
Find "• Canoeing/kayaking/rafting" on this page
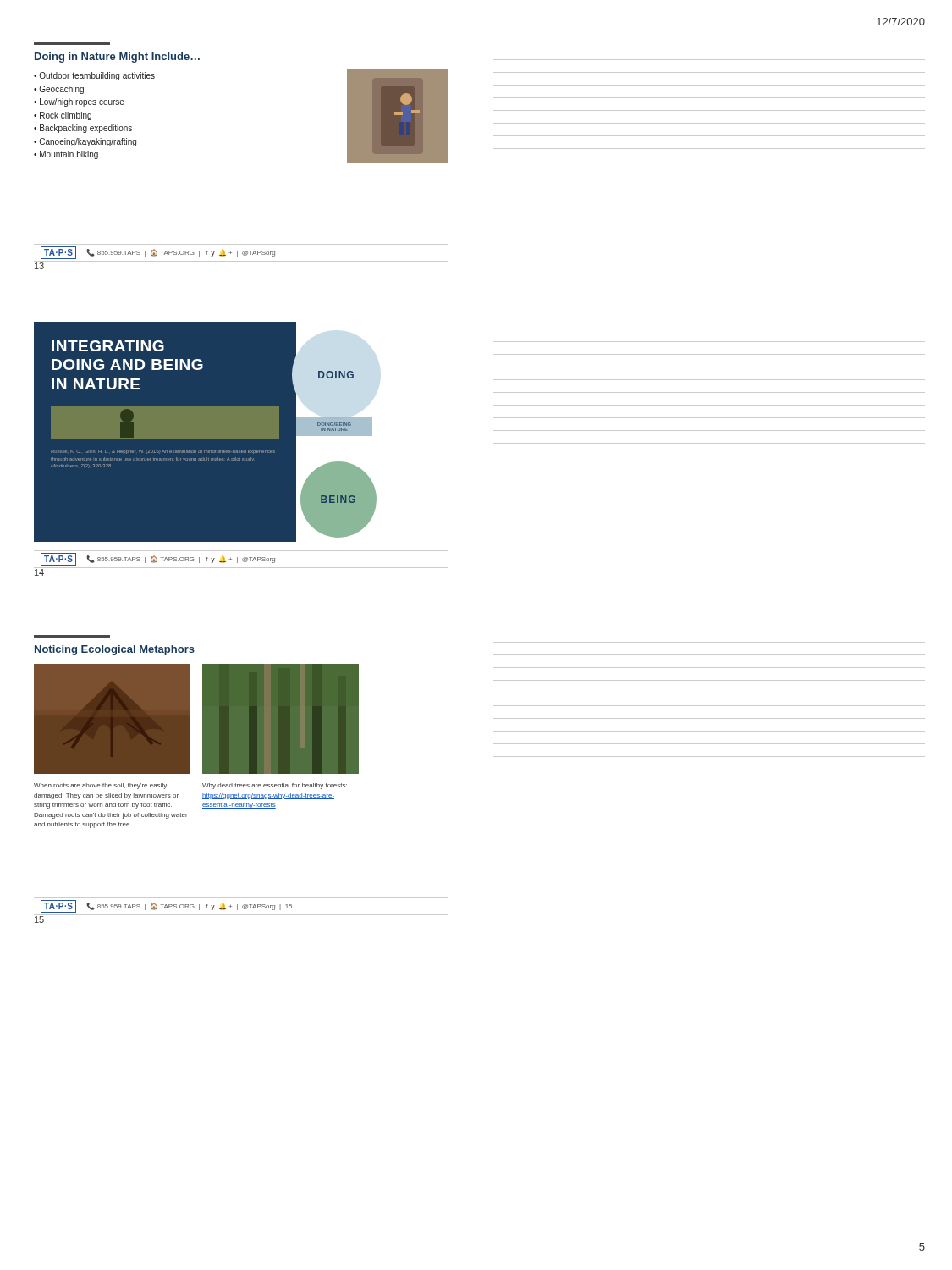coord(85,141)
